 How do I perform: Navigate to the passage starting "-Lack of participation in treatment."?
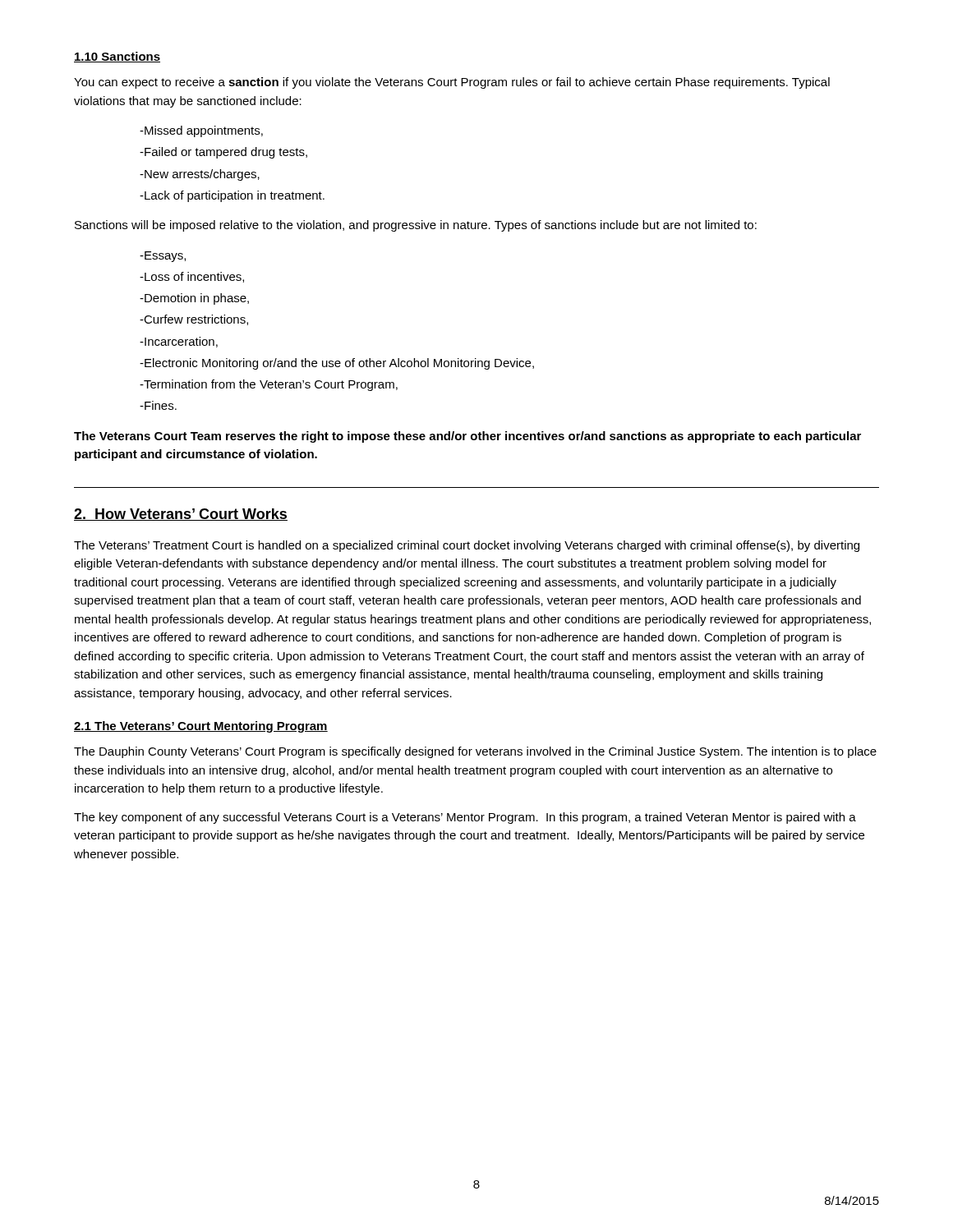click(232, 195)
